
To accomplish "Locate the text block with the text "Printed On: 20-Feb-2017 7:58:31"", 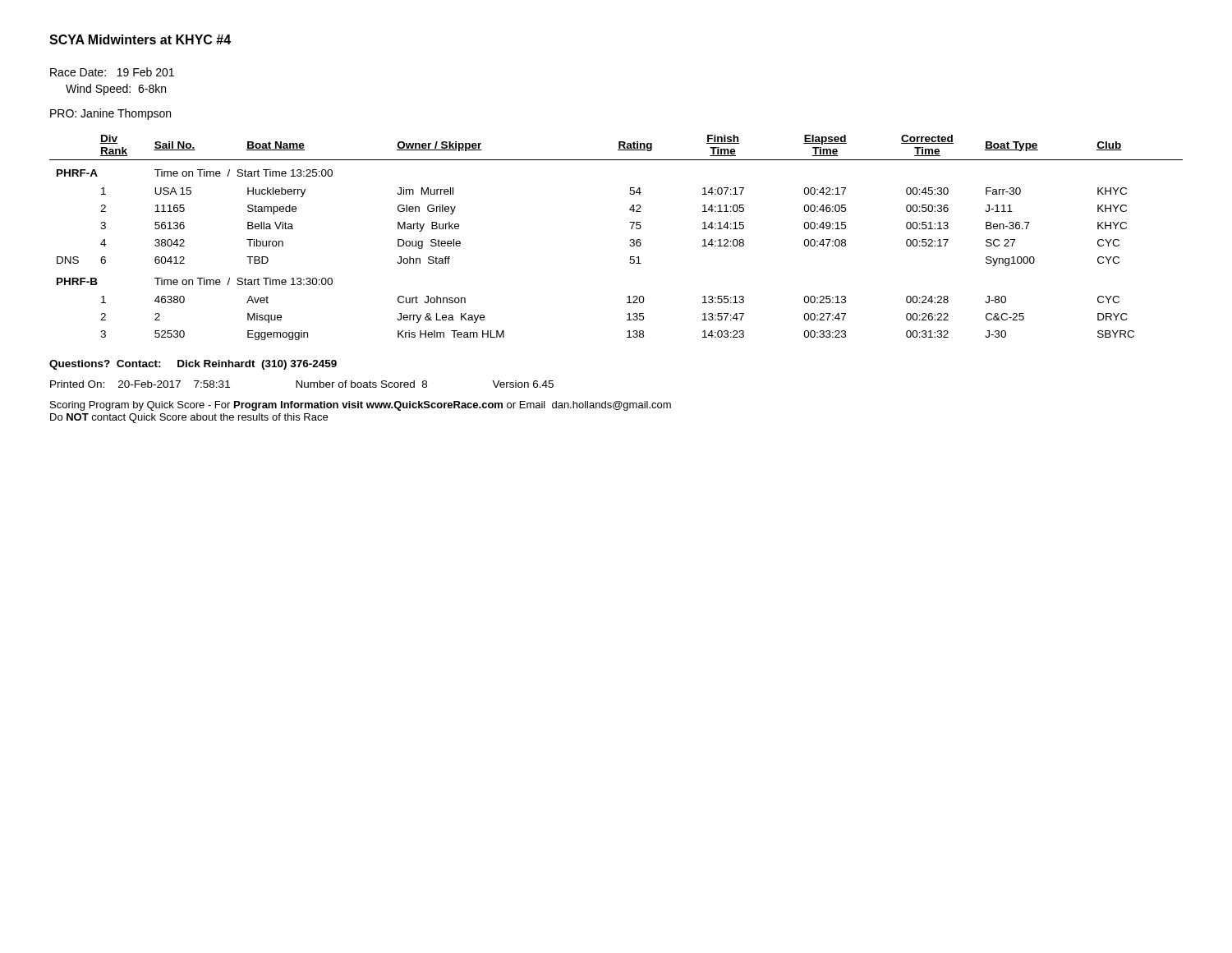I will click(302, 384).
